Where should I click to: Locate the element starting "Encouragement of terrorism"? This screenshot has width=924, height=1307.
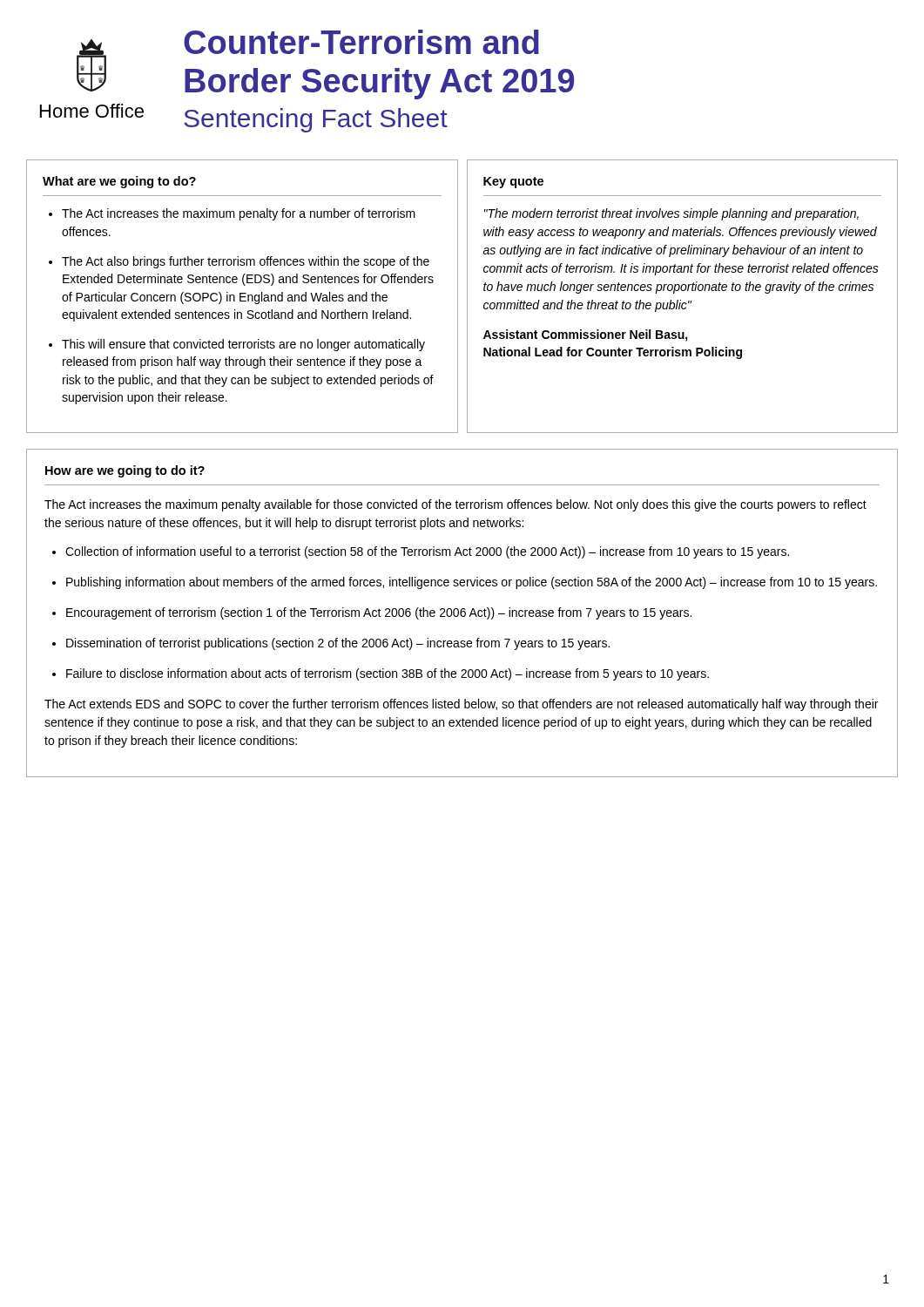click(379, 613)
